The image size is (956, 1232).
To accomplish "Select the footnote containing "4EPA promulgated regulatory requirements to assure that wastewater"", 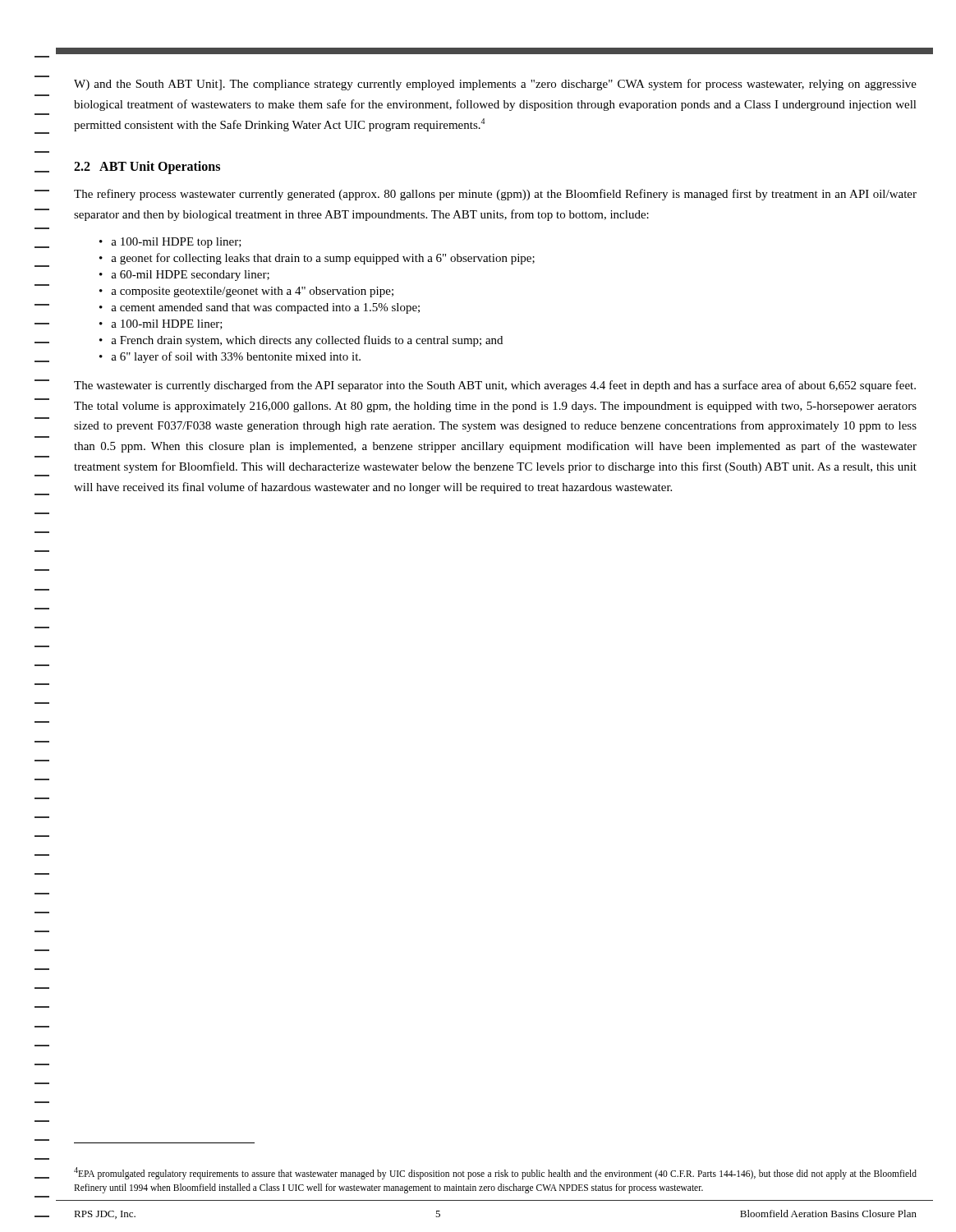I will point(495,1179).
